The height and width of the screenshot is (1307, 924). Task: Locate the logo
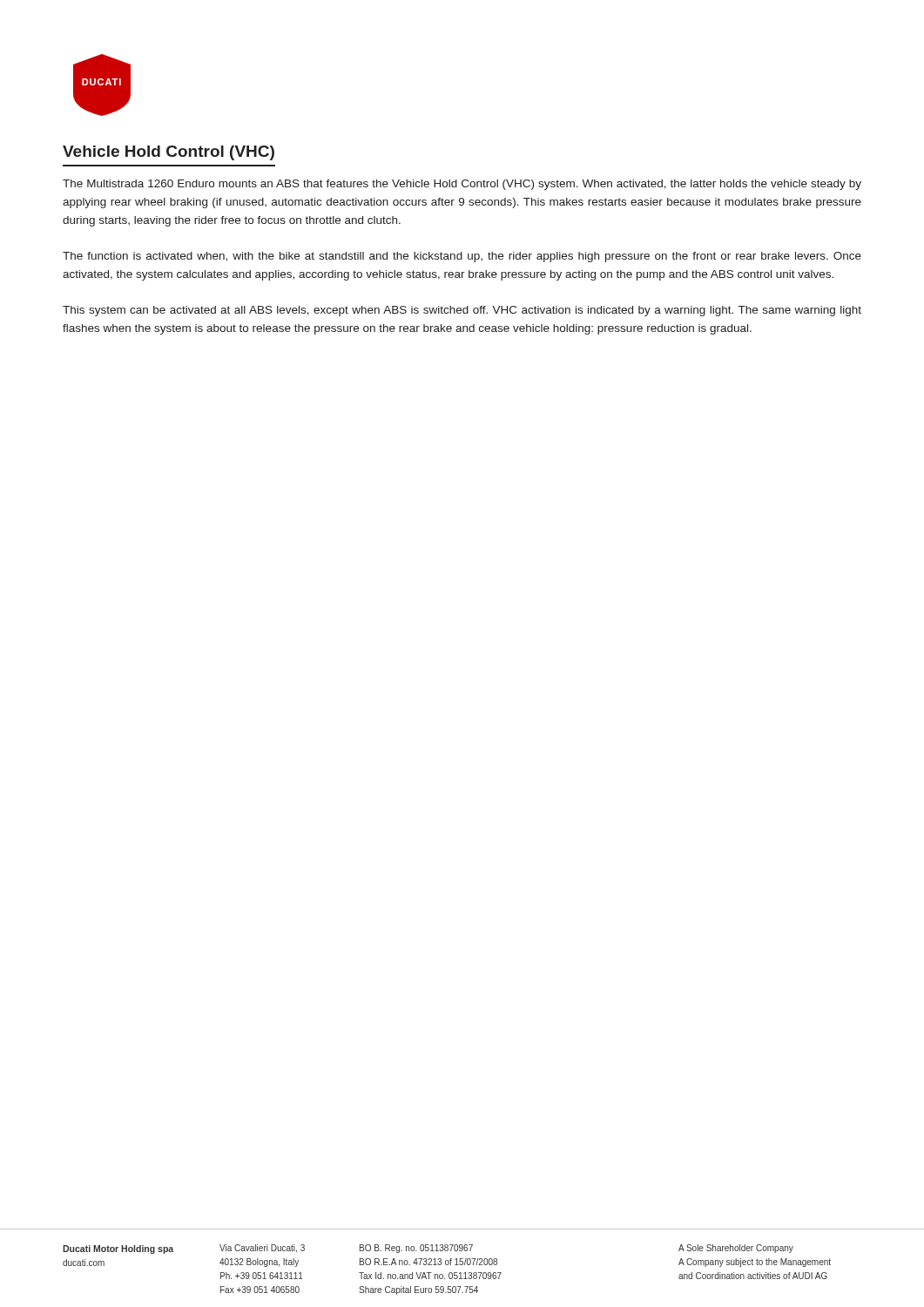[462, 85]
